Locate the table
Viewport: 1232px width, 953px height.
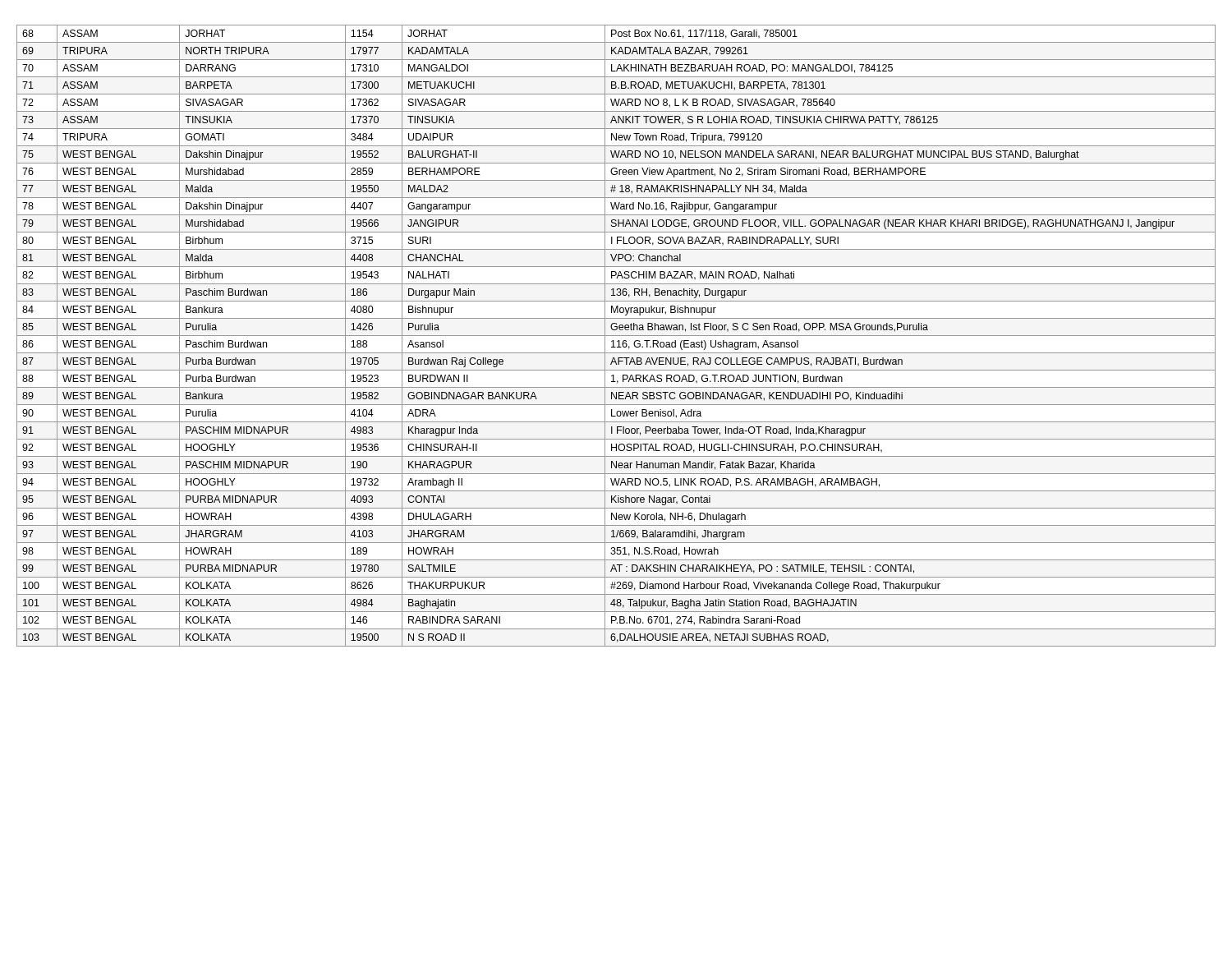click(x=616, y=336)
